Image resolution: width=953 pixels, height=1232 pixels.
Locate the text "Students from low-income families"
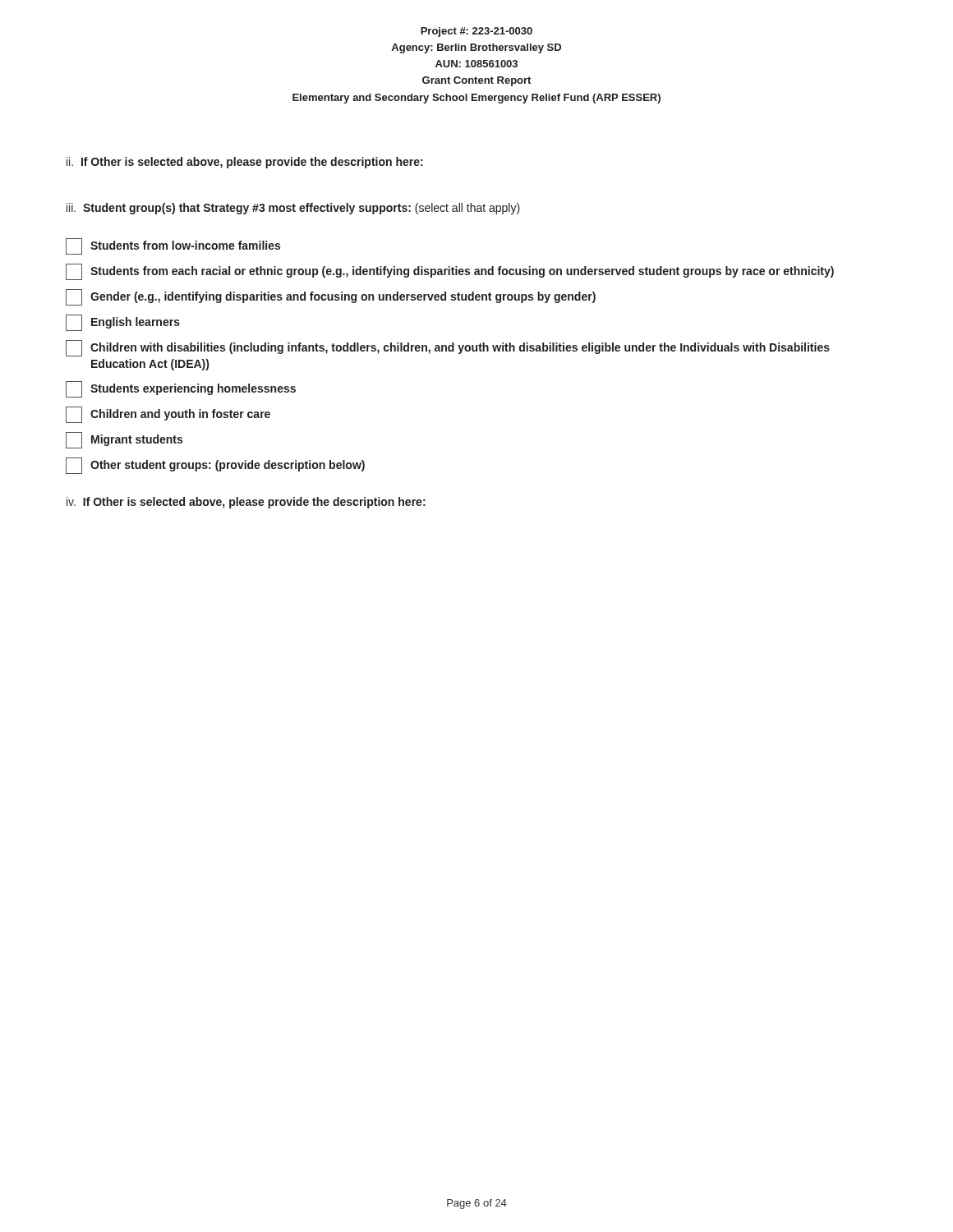coord(173,246)
